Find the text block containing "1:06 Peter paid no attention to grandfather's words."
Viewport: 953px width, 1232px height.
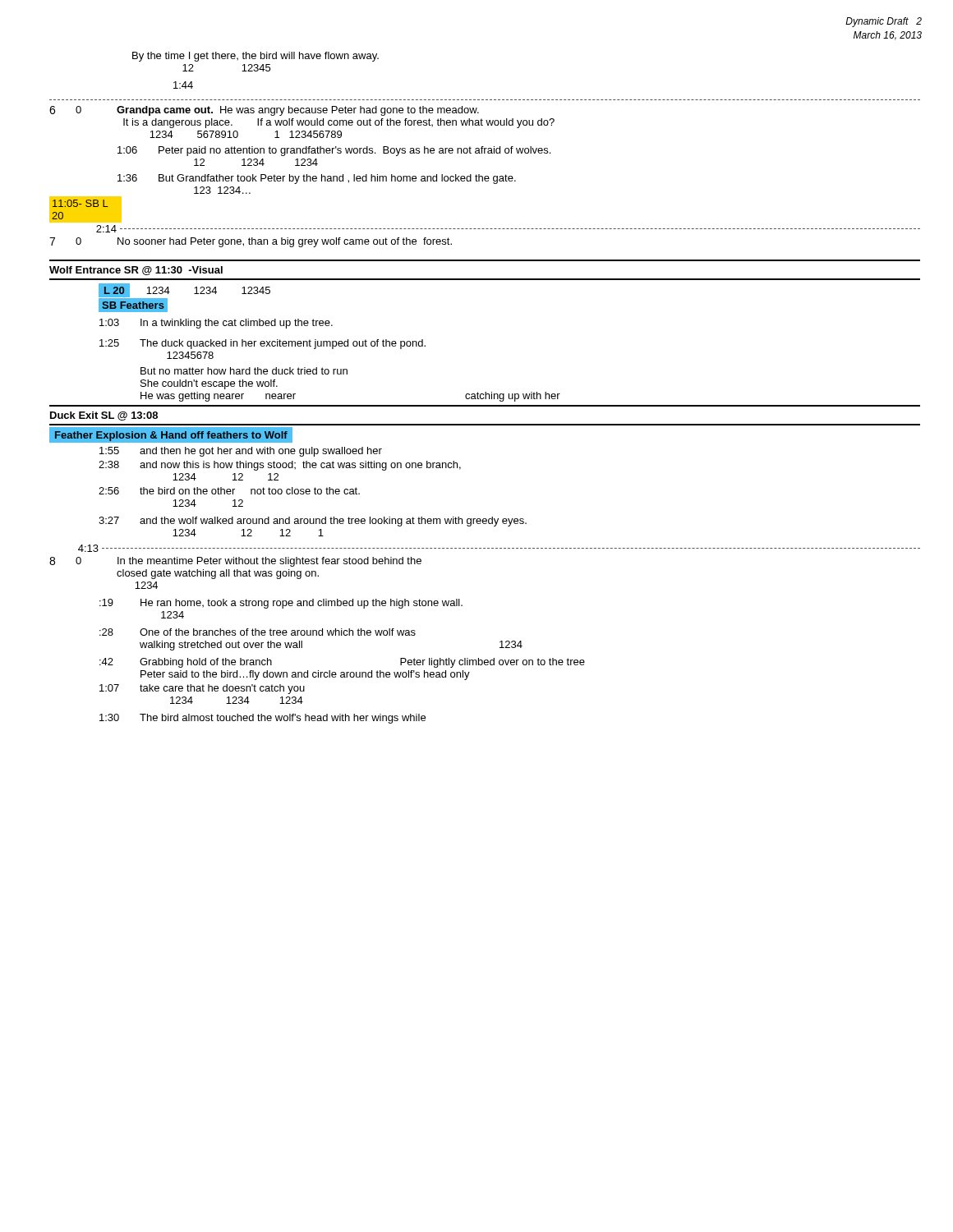(x=518, y=156)
